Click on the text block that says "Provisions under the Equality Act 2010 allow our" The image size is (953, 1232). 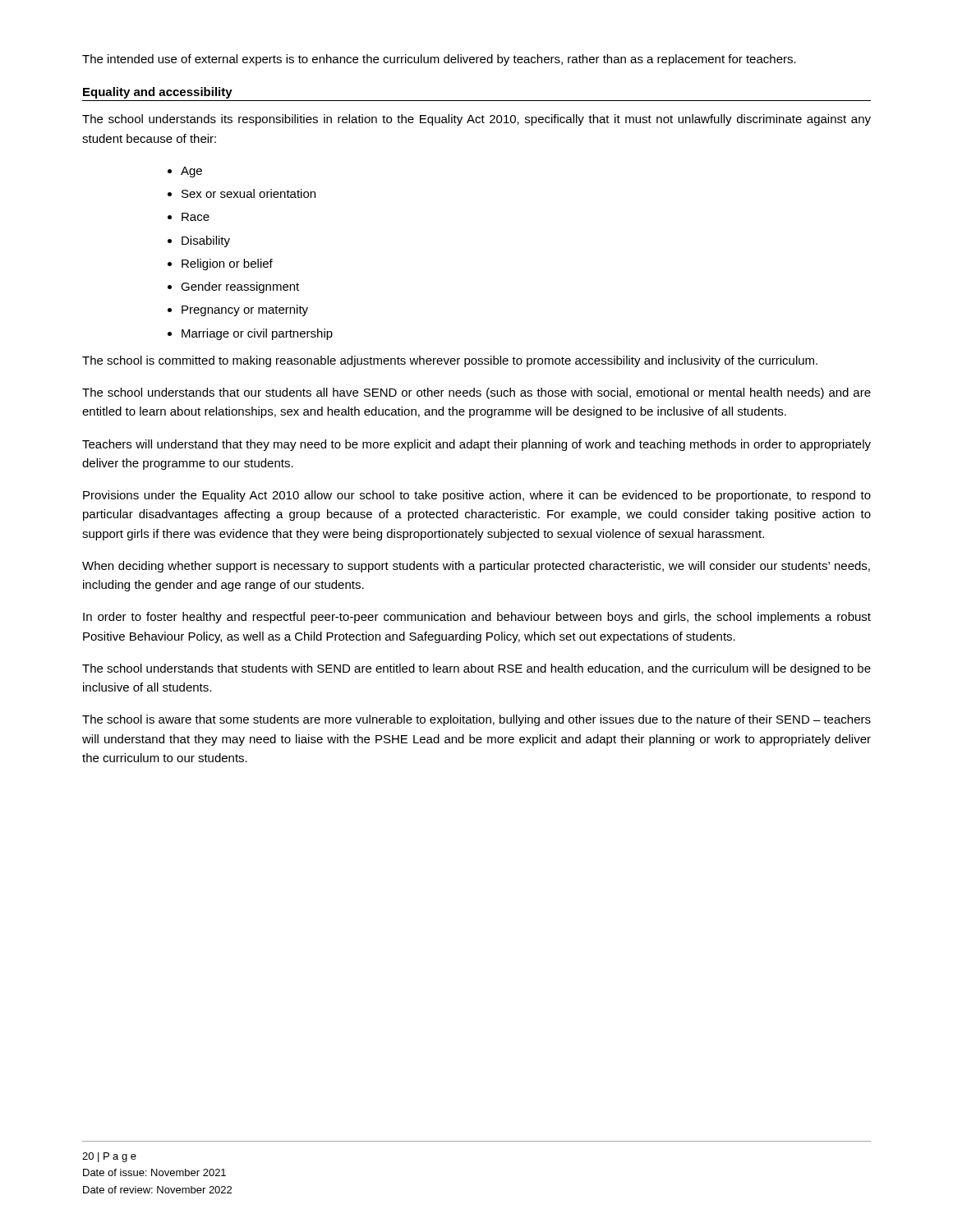click(476, 514)
